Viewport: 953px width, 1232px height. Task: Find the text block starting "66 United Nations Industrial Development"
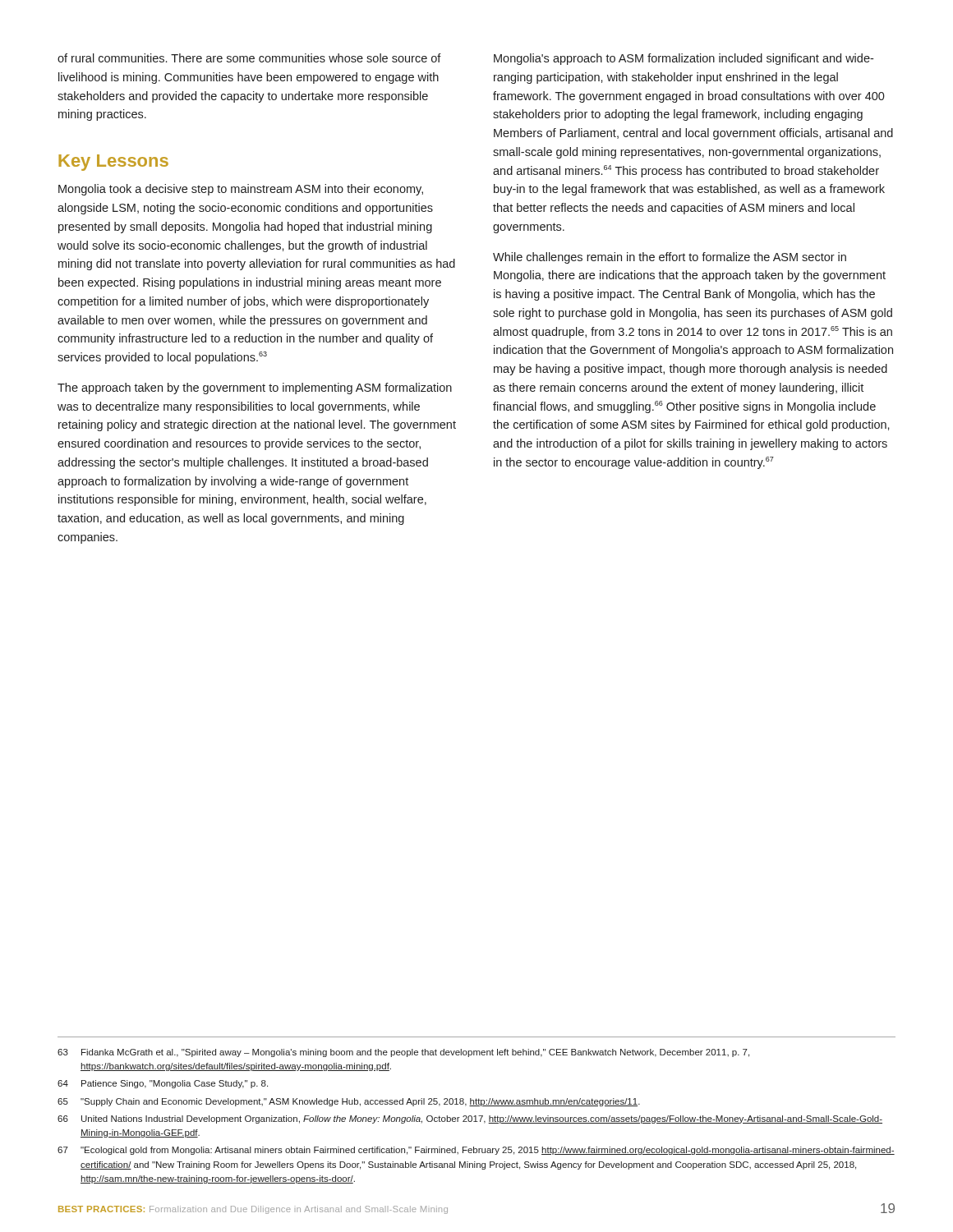tap(476, 1126)
